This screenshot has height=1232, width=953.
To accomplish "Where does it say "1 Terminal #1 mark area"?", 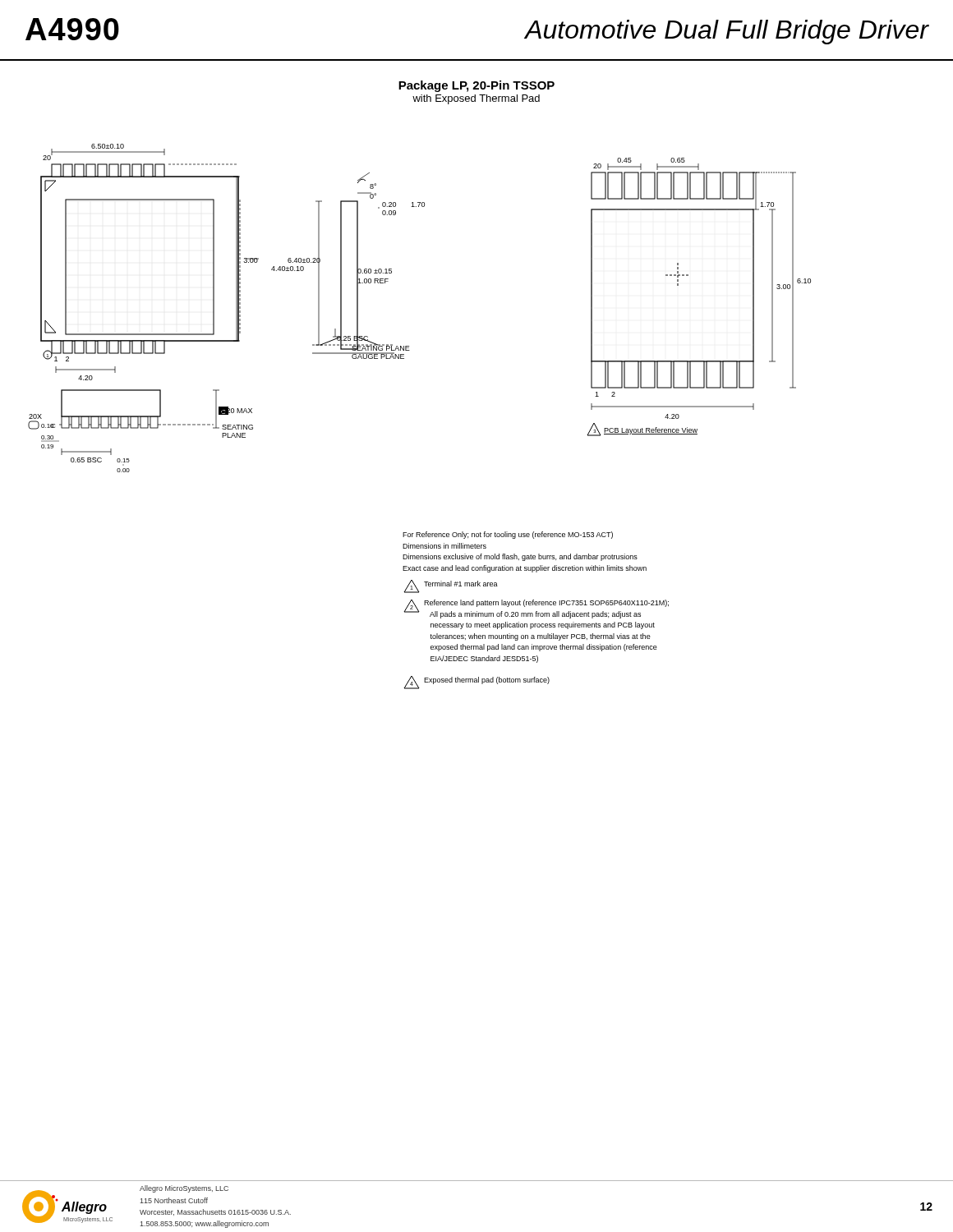I will pyautogui.click(x=450, y=586).
